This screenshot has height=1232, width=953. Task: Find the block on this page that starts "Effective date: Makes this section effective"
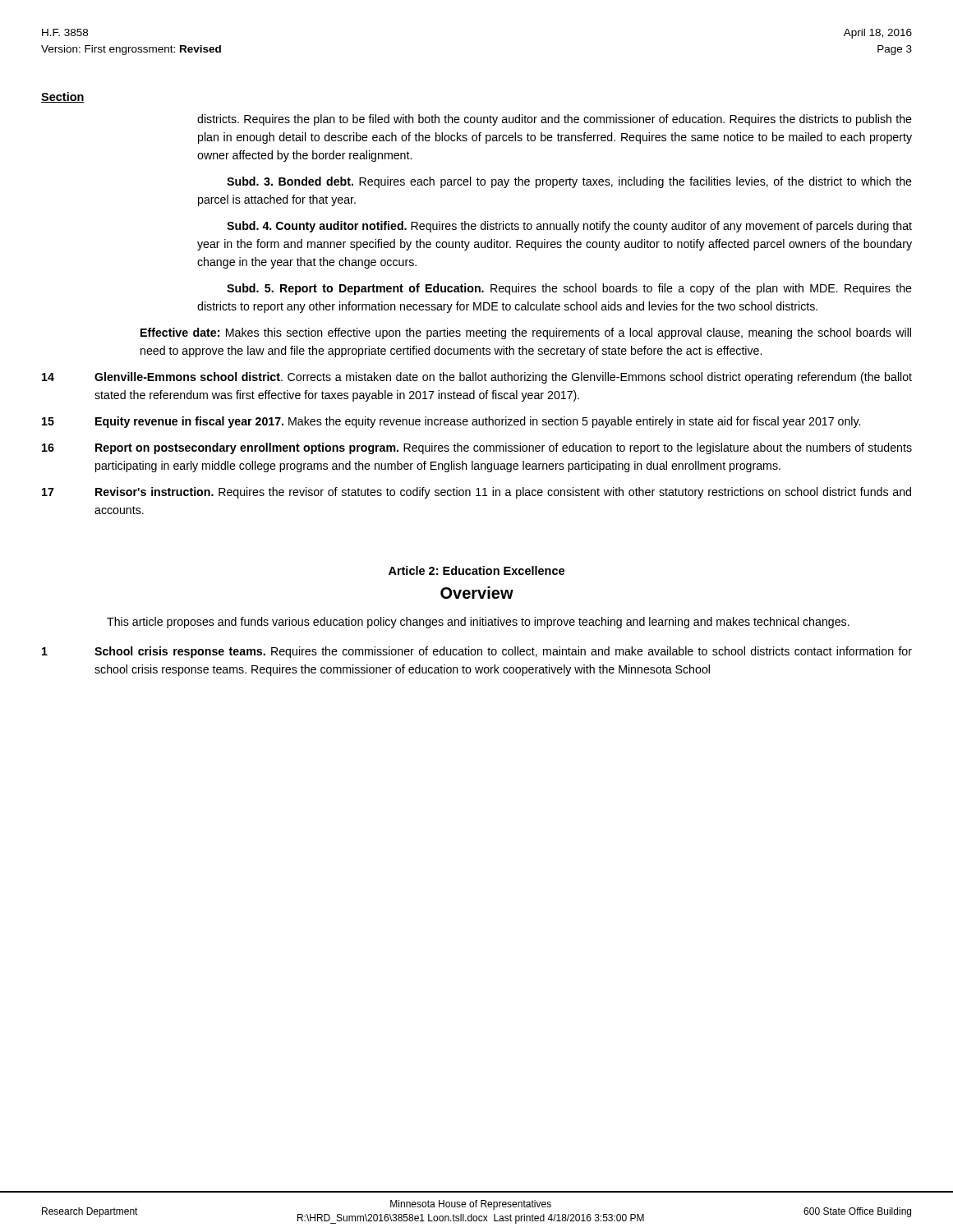[x=526, y=342]
